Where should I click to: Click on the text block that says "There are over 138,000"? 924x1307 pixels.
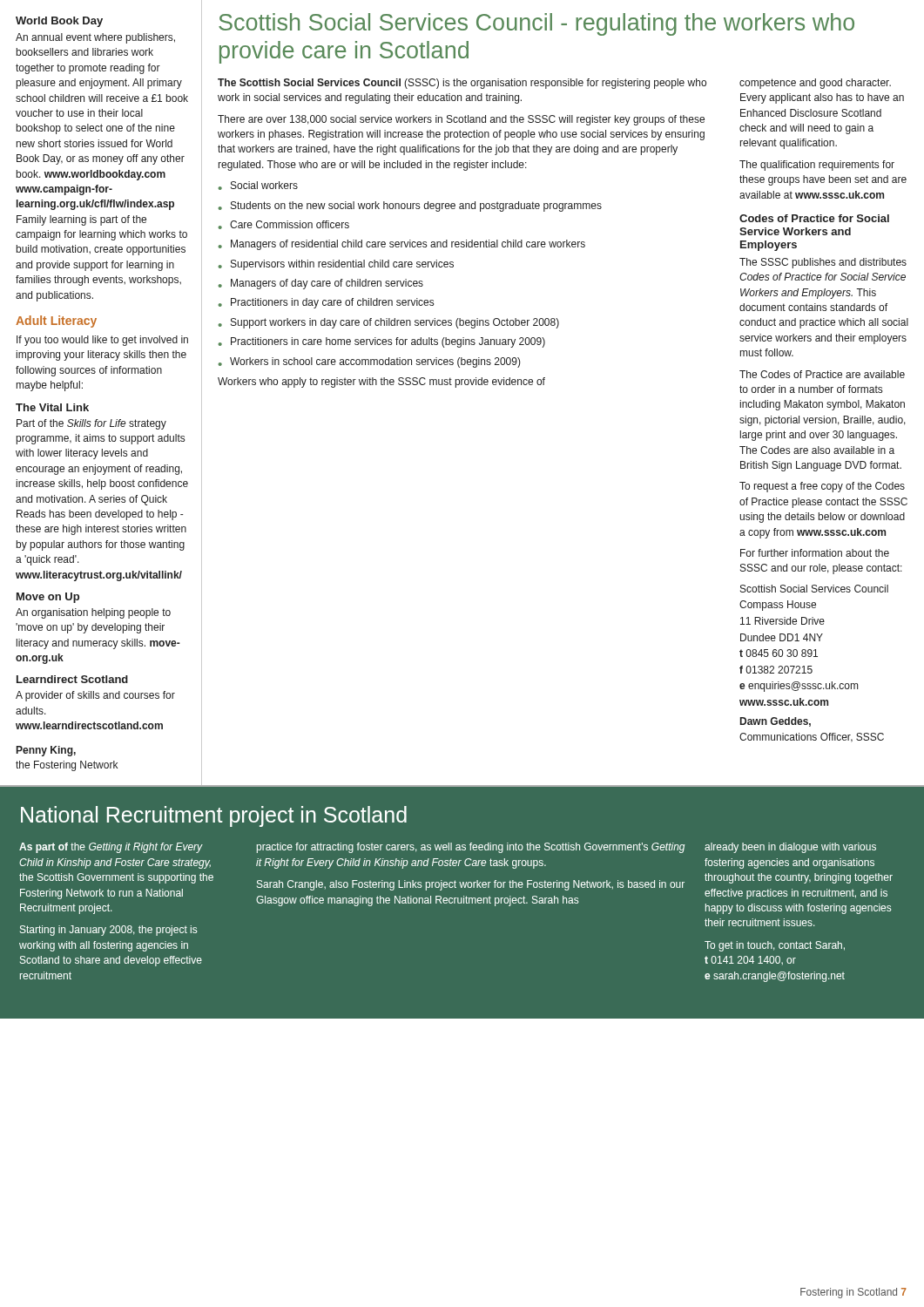tap(461, 142)
